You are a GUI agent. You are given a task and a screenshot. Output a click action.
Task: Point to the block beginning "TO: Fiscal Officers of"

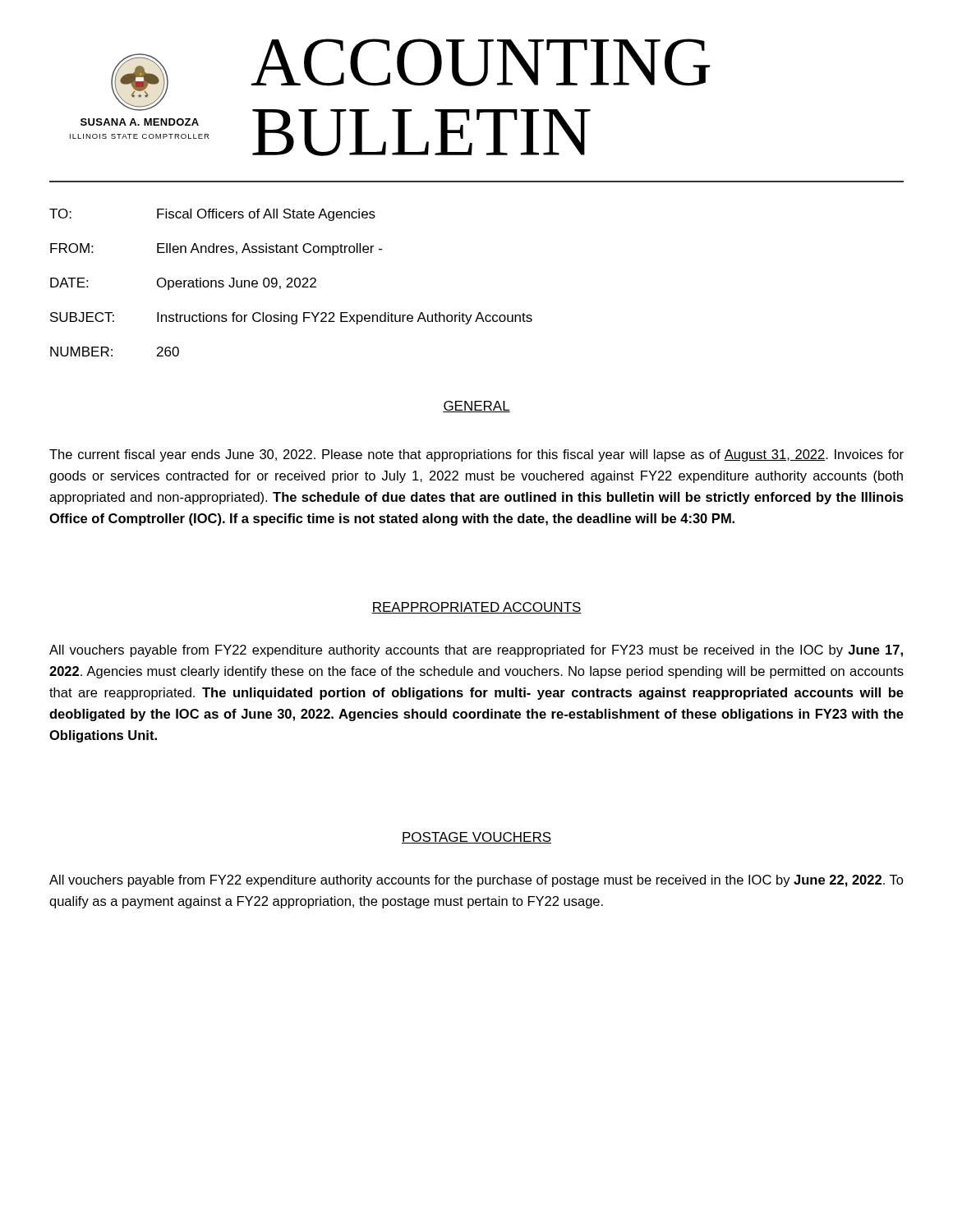pyautogui.click(x=212, y=214)
